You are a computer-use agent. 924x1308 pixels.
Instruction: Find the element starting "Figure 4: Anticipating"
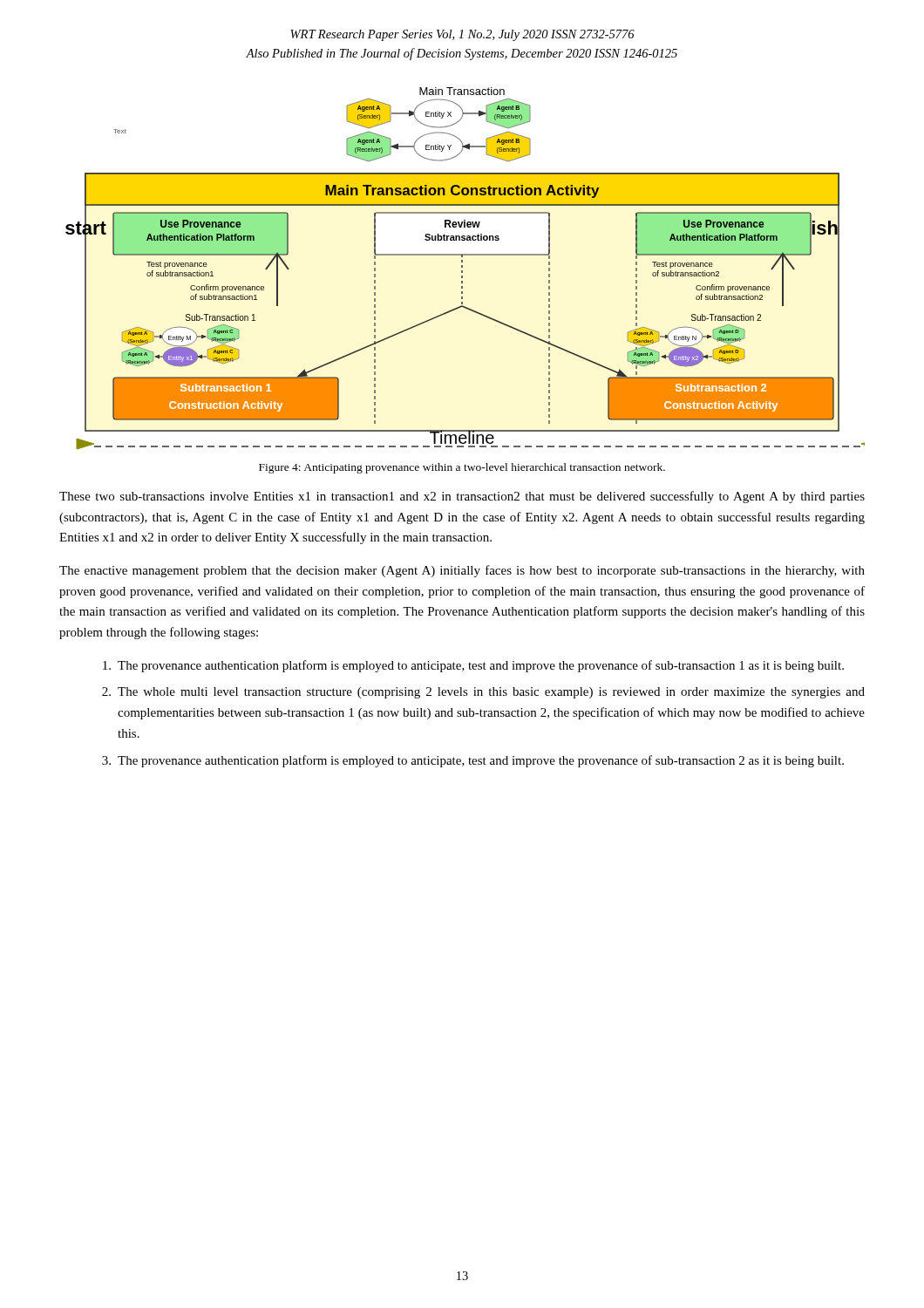[x=462, y=467]
